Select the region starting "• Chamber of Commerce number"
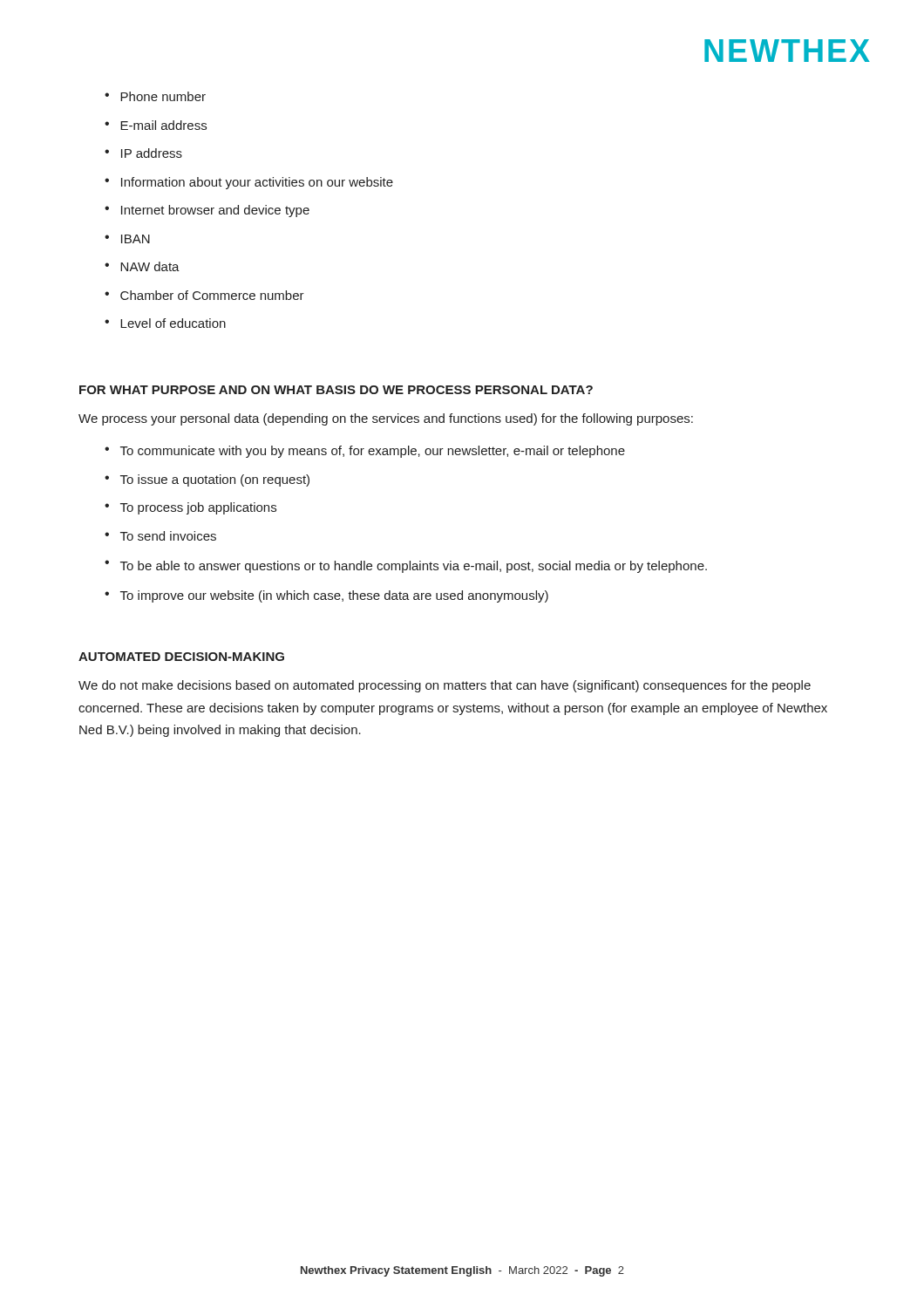Image resolution: width=924 pixels, height=1308 pixels. click(204, 295)
